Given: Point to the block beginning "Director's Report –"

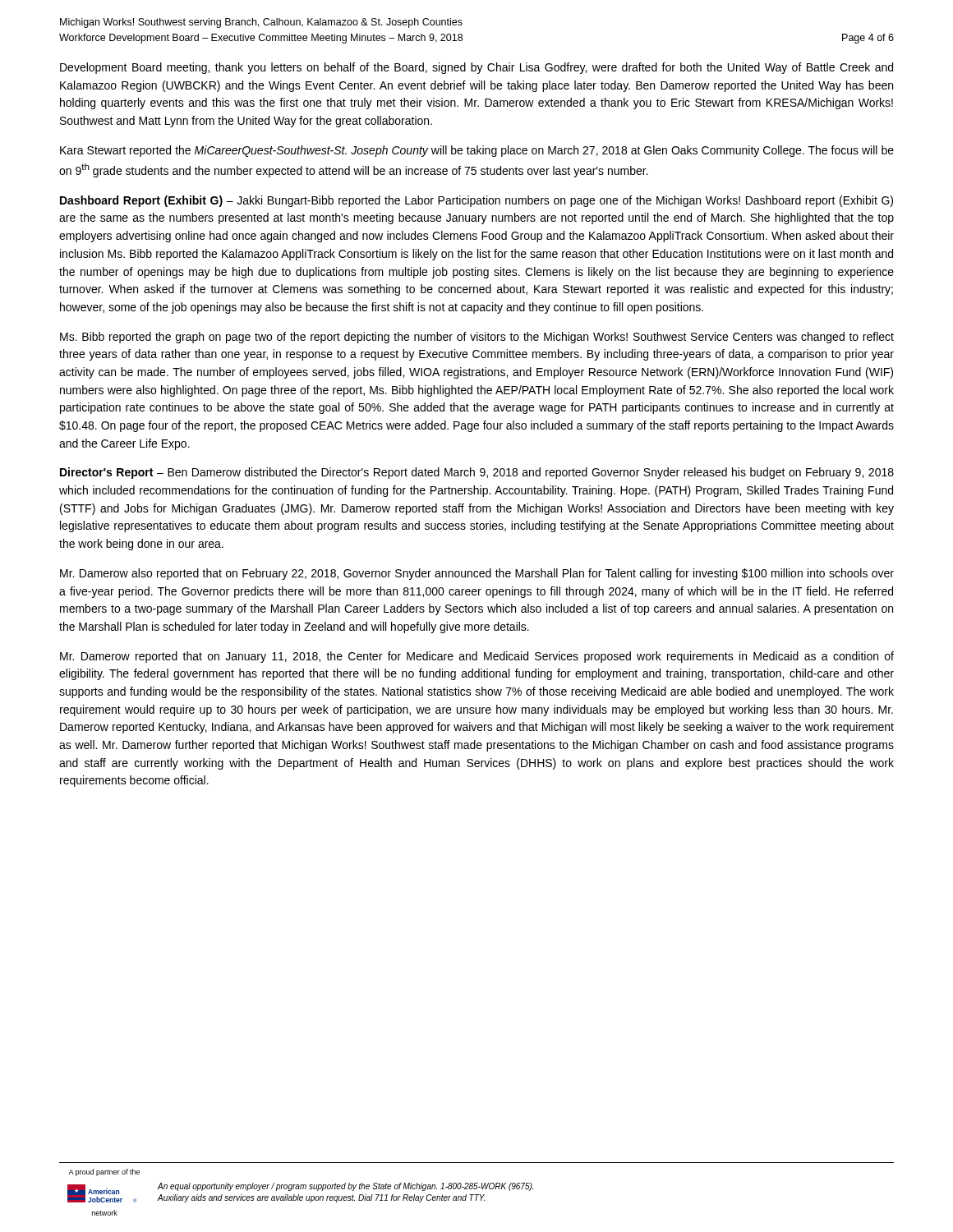Looking at the screenshot, I should 476,508.
